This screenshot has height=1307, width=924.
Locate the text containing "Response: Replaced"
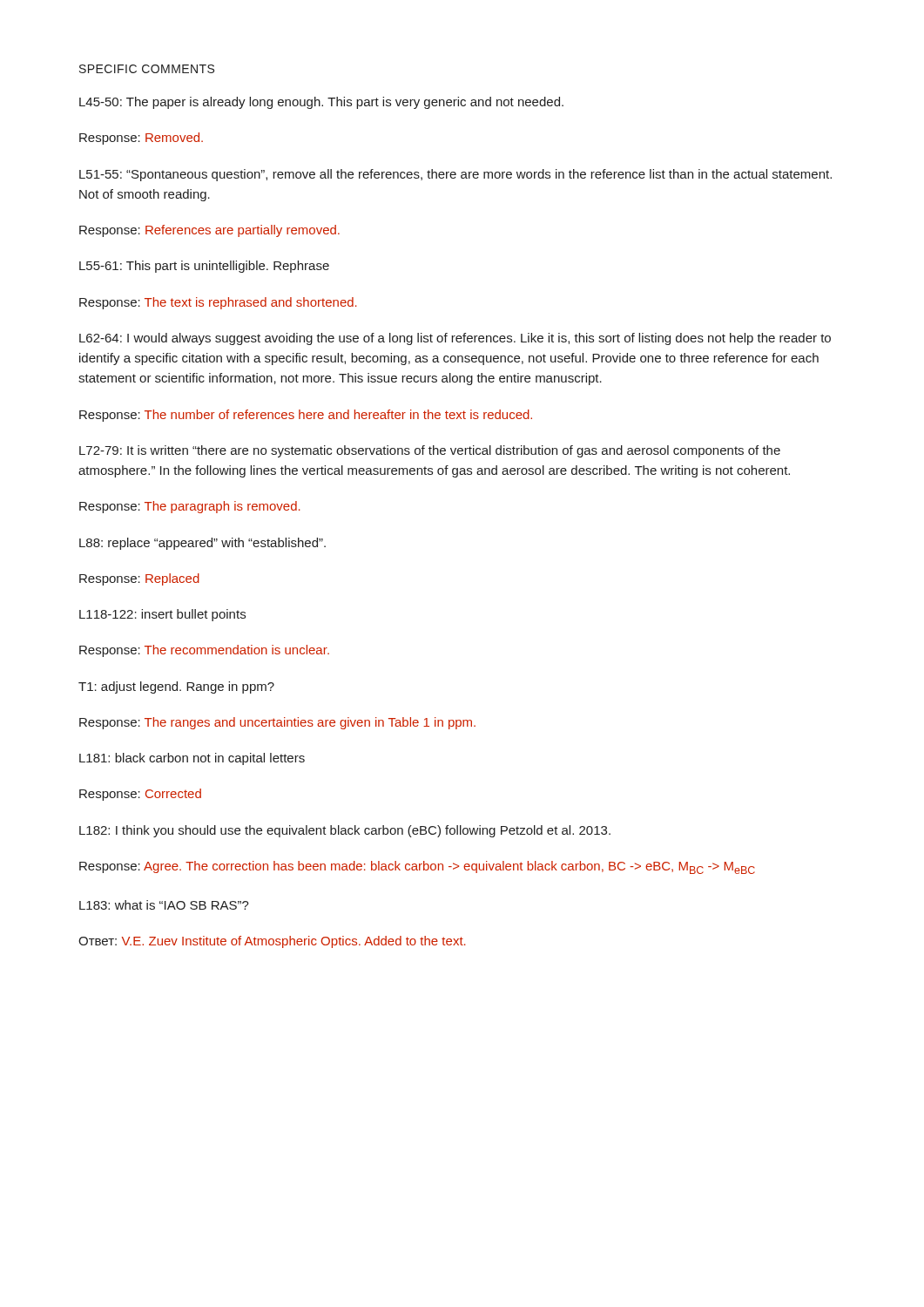tap(139, 578)
